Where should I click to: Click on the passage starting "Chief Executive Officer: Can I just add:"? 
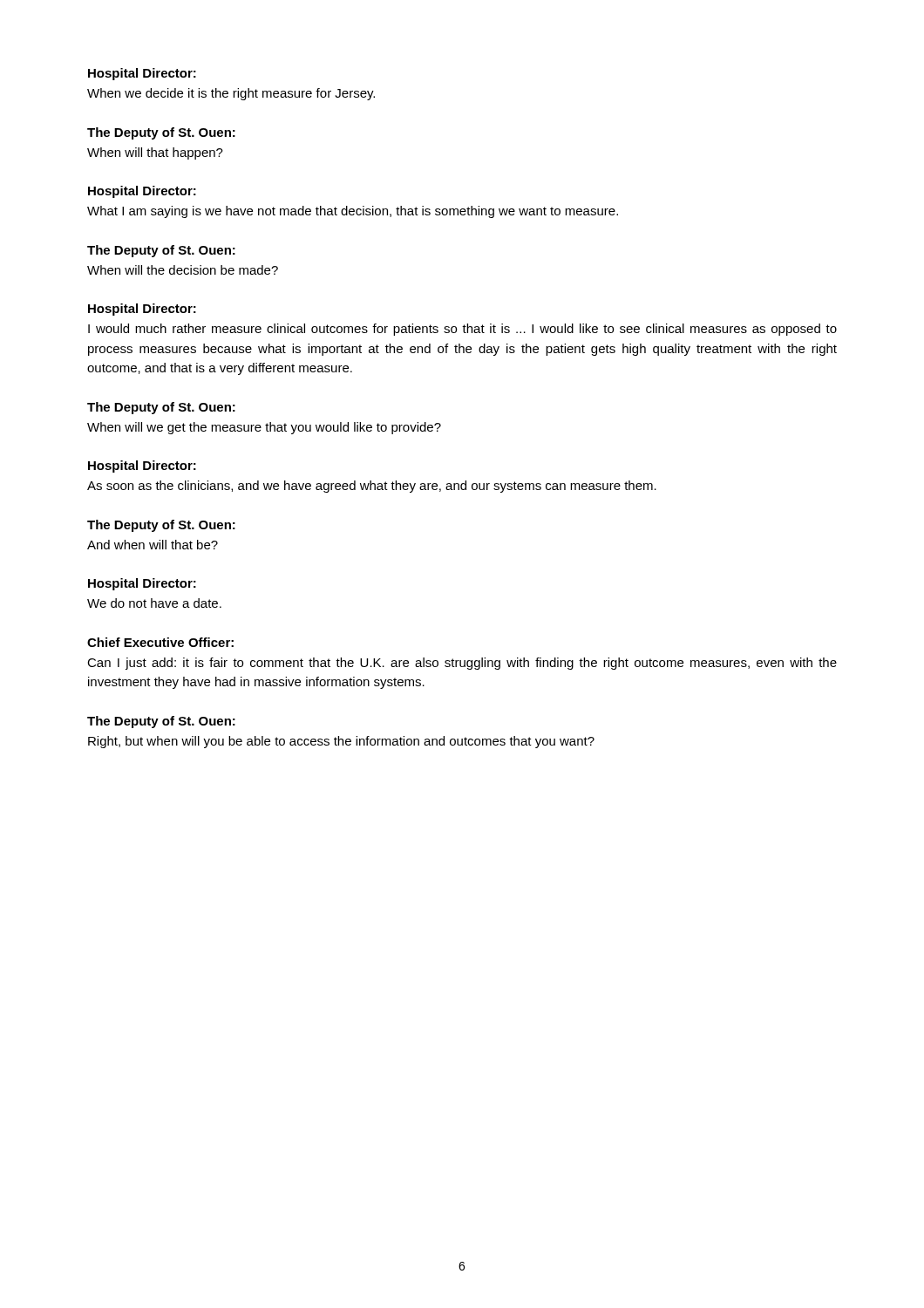pos(462,663)
